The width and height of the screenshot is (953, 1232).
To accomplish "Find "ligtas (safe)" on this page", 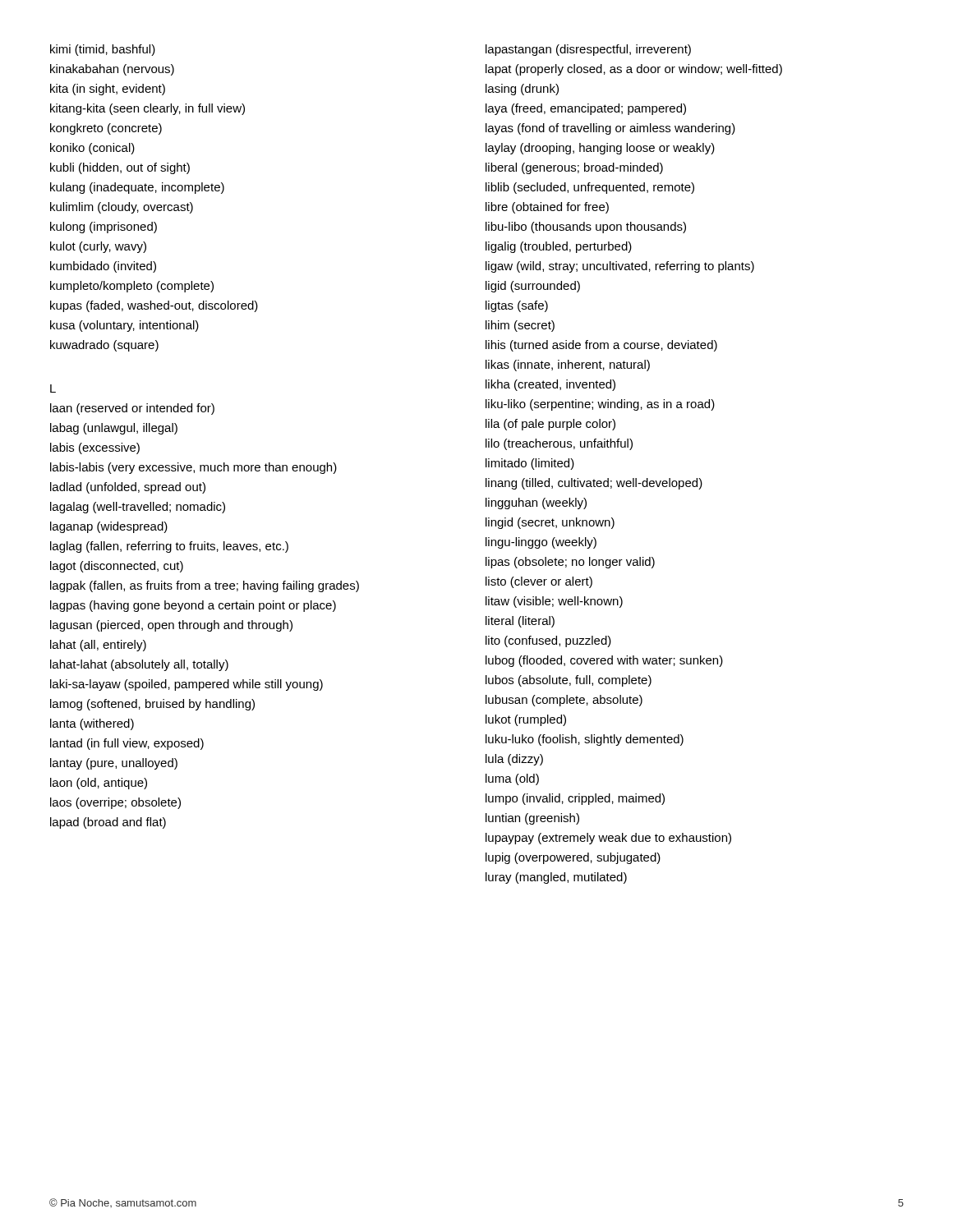I will 517,305.
